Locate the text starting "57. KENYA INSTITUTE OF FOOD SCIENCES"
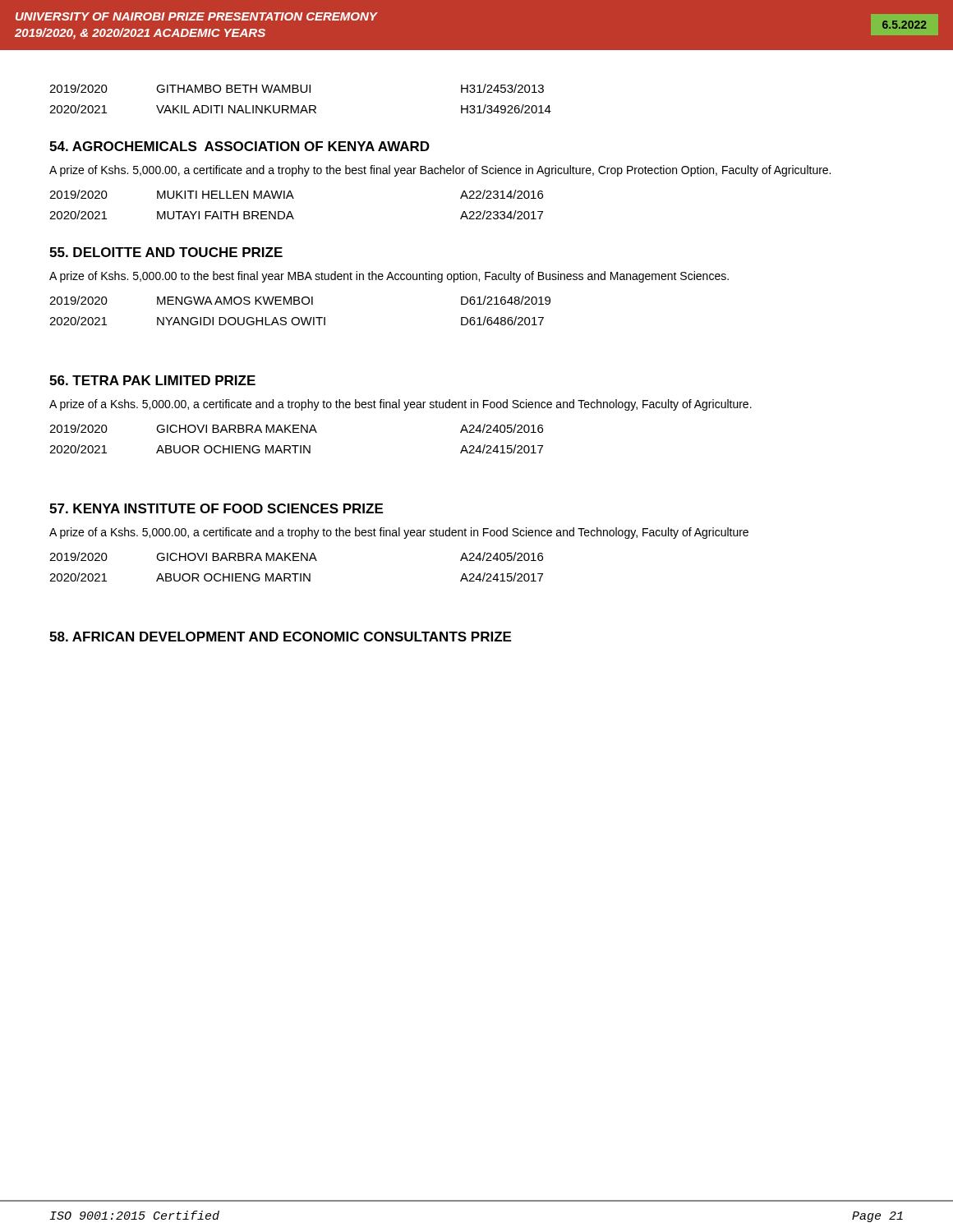953x1232 pixels. point(216,508)
